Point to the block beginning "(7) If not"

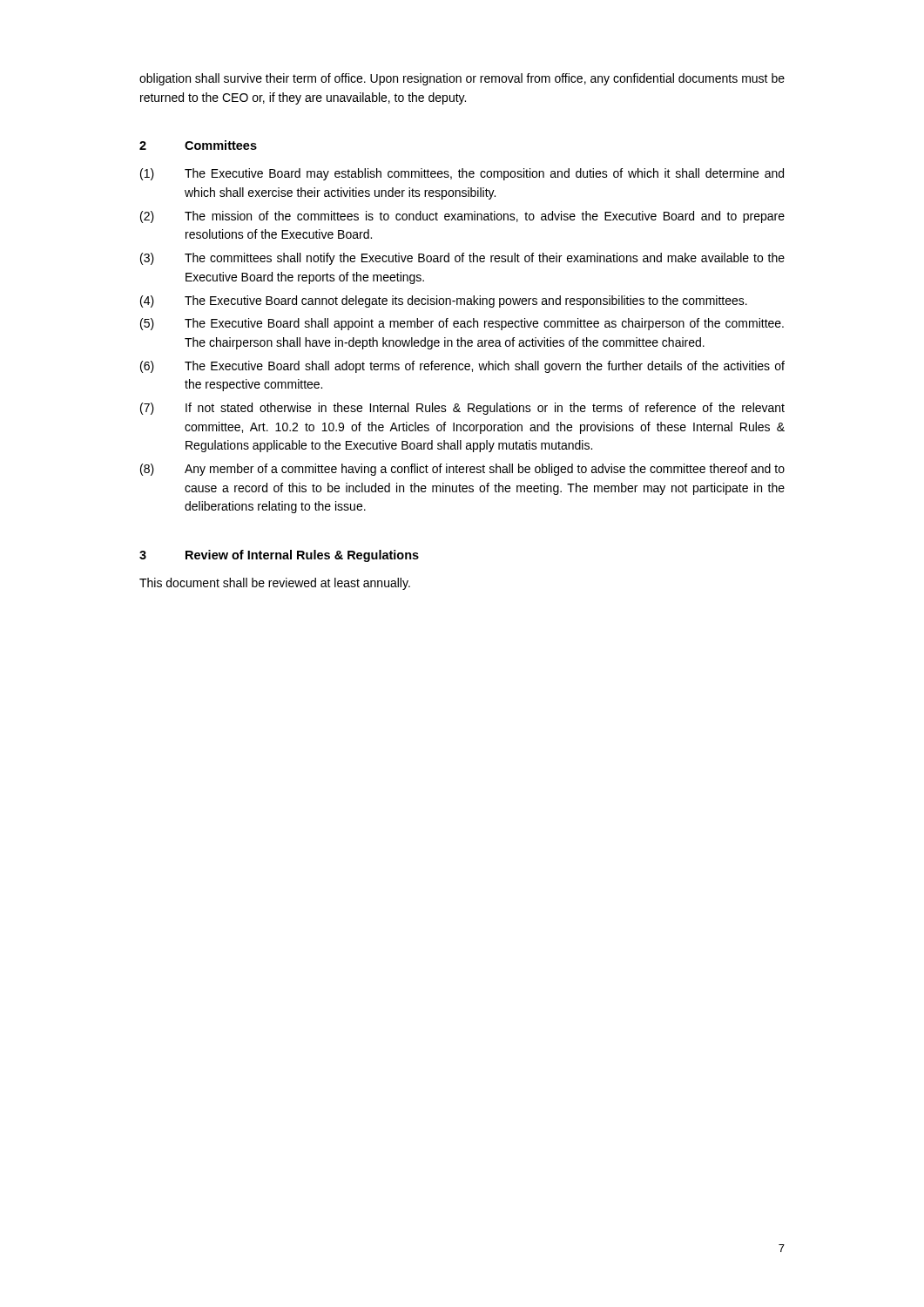coord(462,427)
